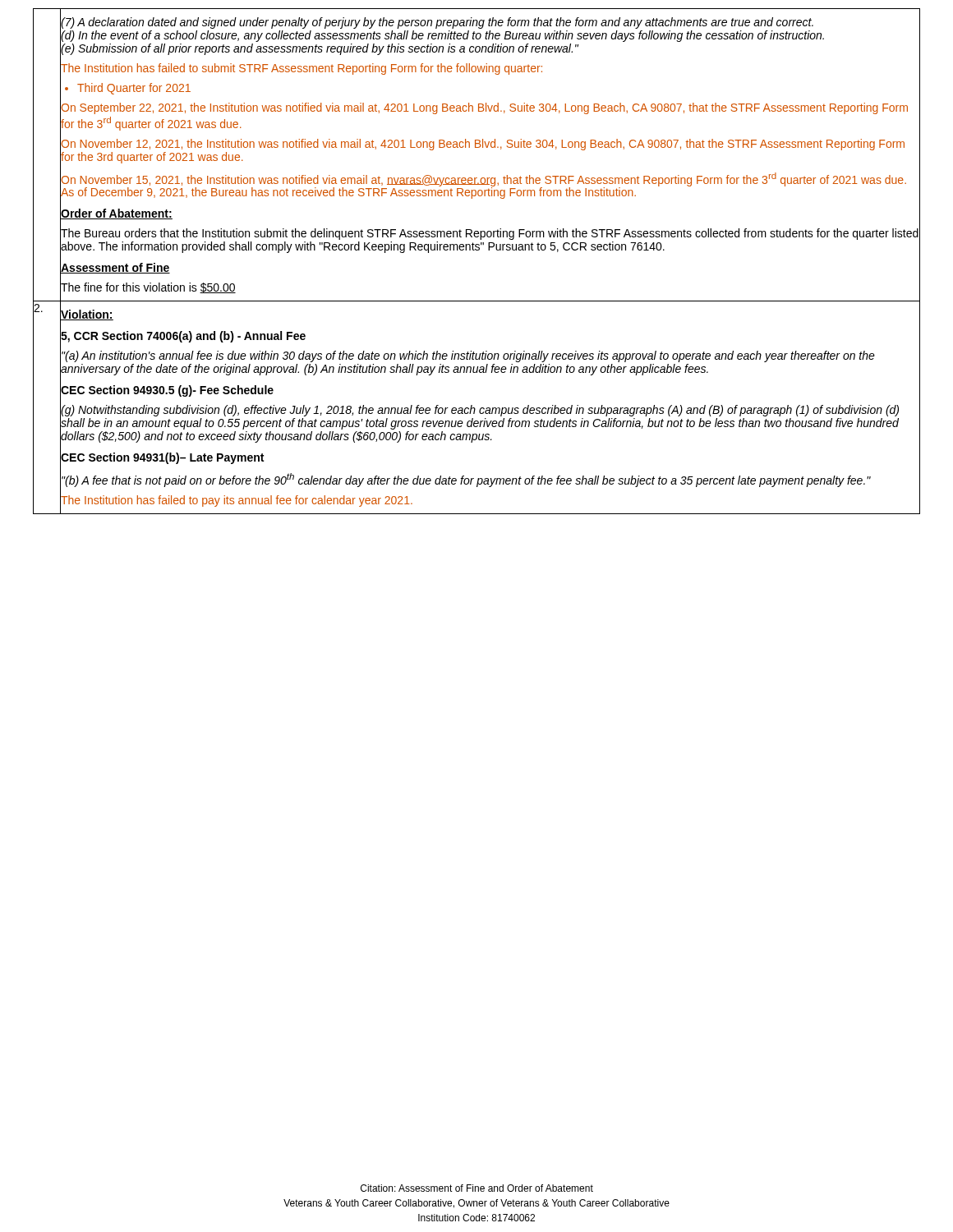Where does it say "Order of Abatement:"?
953x1232 pixels.
click(115, 214)
